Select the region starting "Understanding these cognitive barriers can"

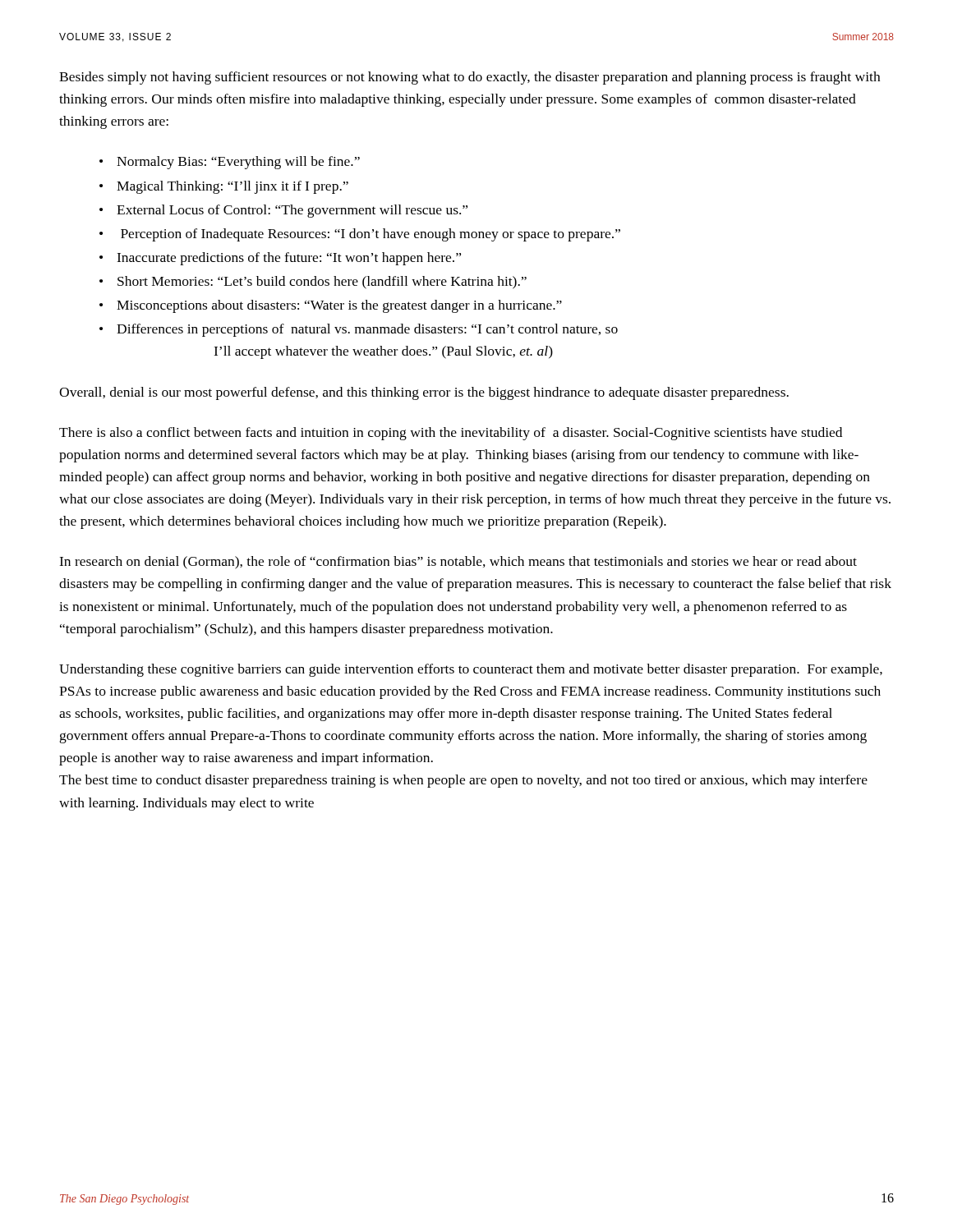point(471,735)
